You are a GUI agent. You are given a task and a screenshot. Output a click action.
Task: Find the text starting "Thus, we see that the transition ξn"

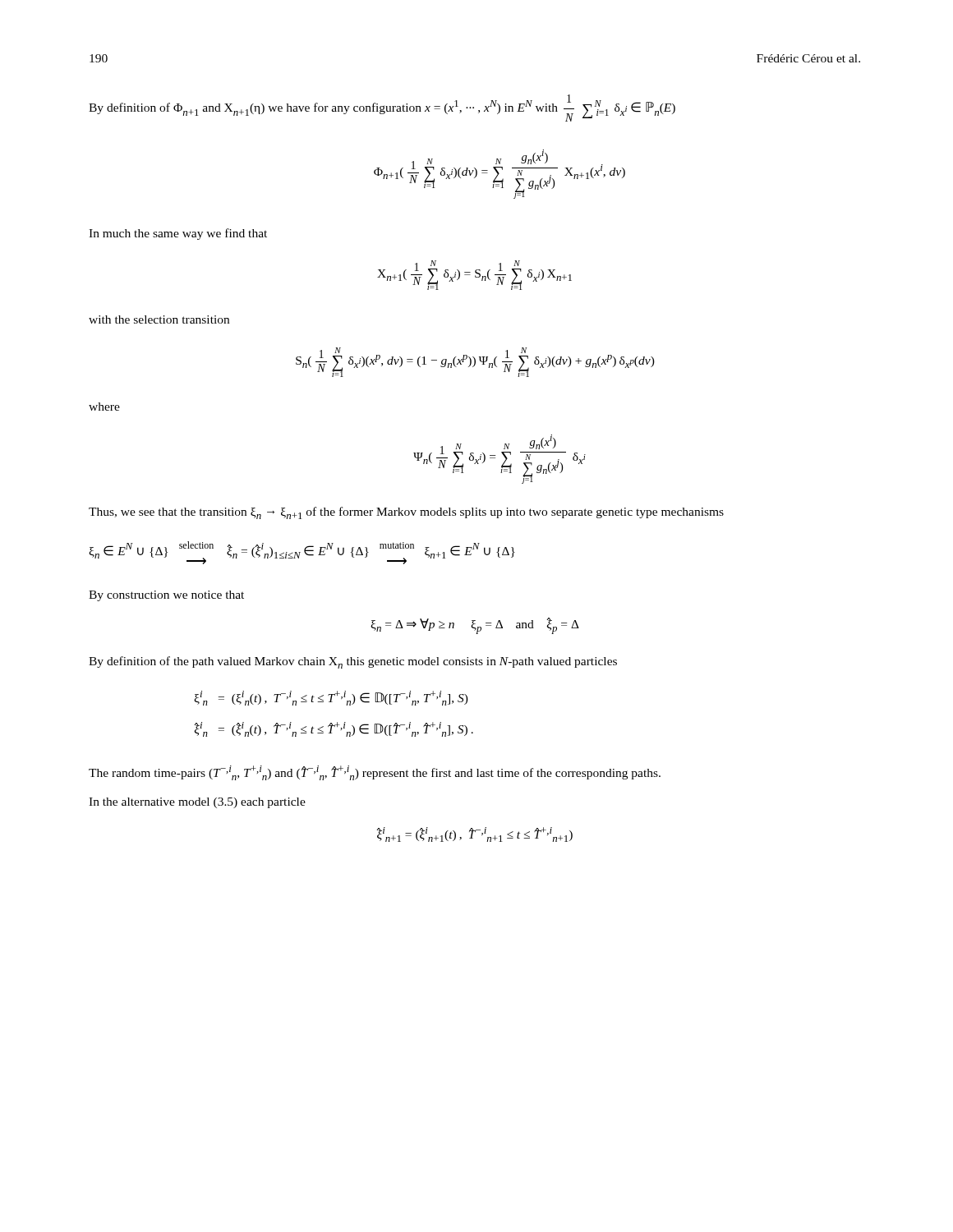click(x=406, y=513)
